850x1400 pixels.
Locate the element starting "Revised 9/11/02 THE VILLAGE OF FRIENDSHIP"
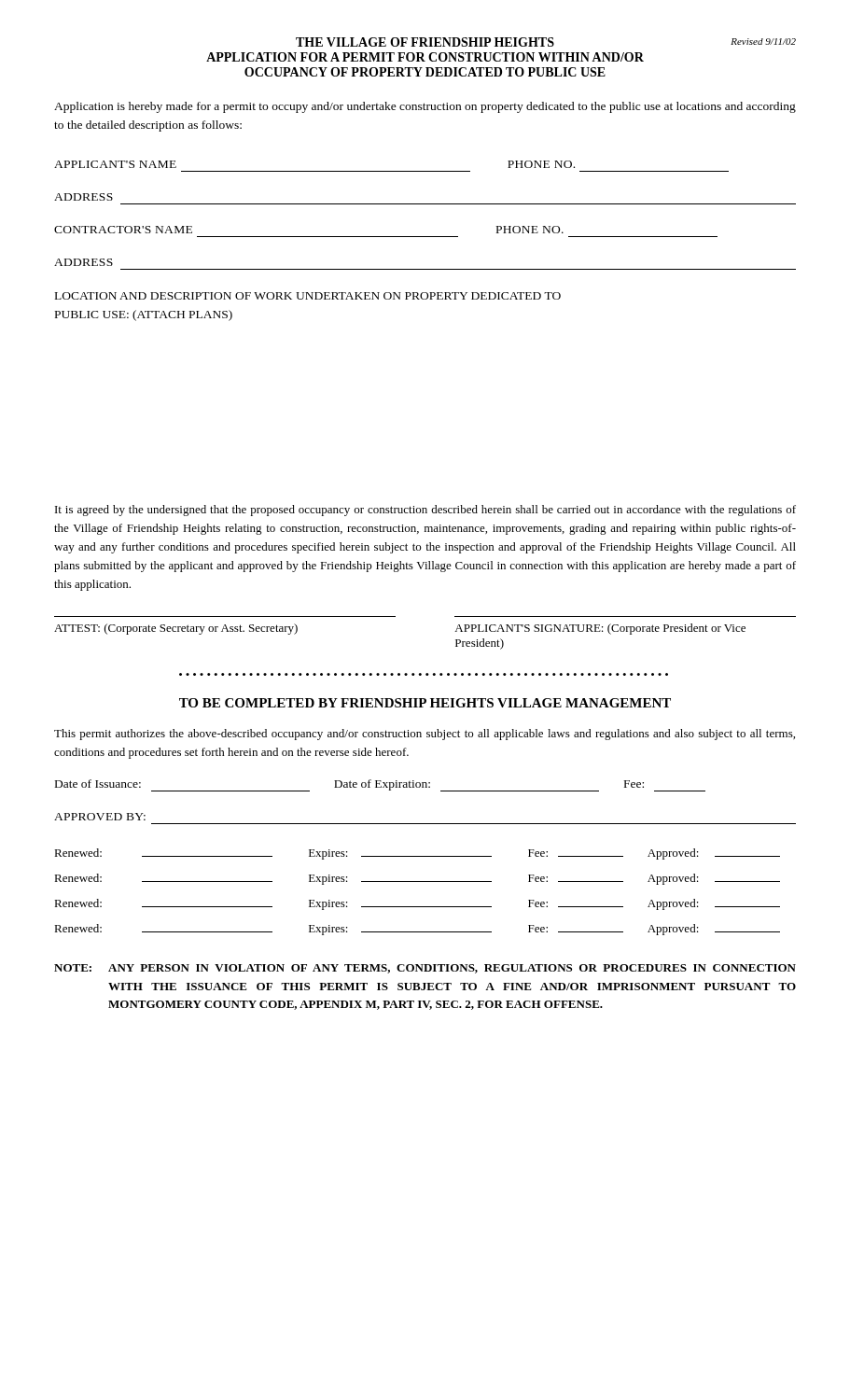(425, 58)
